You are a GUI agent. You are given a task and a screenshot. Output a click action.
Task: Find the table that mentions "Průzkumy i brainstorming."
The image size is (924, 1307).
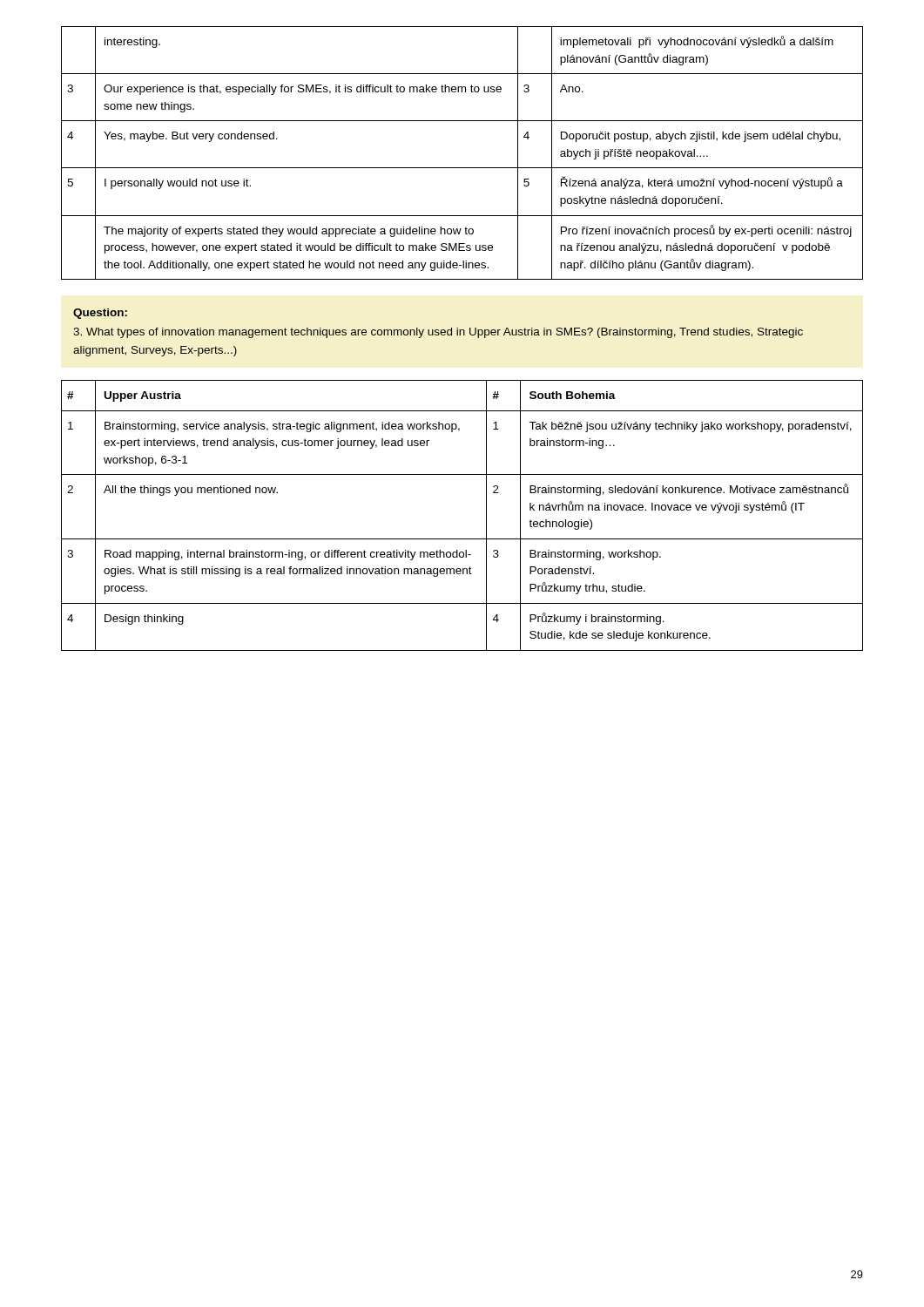(x=462, y=515)
